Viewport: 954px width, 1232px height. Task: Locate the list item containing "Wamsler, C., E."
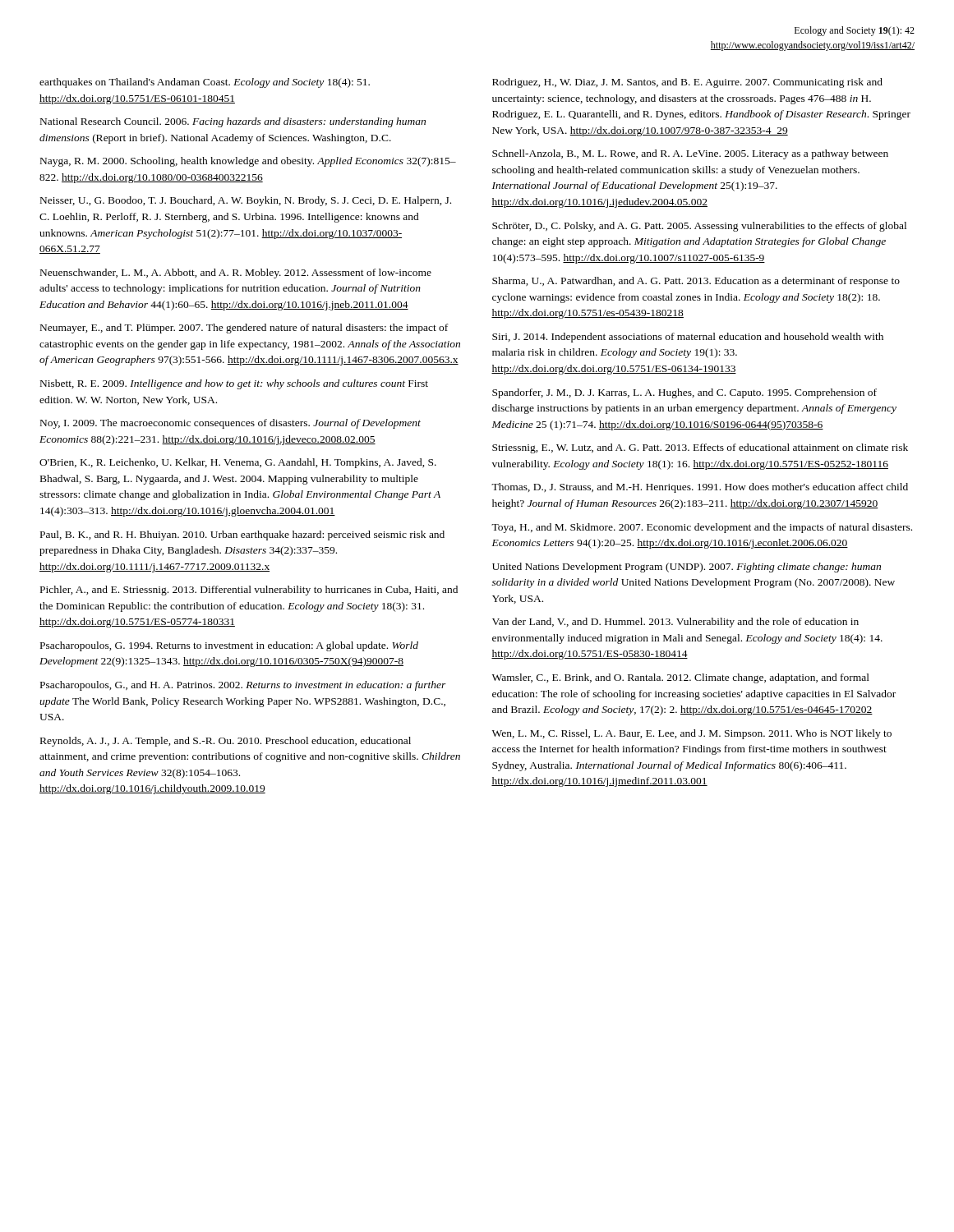[694, 693]
